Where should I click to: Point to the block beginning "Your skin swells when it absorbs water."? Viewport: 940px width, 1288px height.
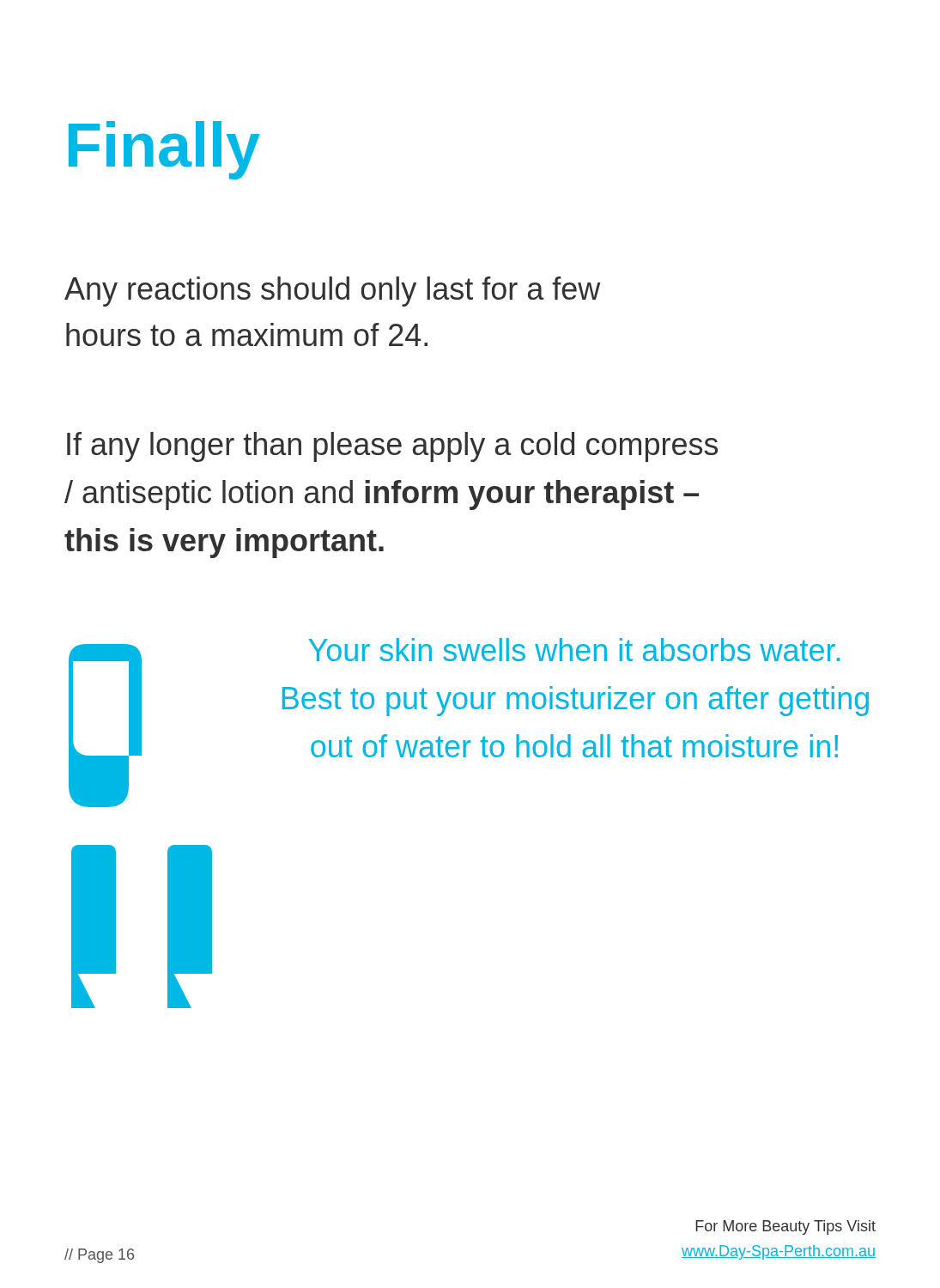click(x=575, y=698)
